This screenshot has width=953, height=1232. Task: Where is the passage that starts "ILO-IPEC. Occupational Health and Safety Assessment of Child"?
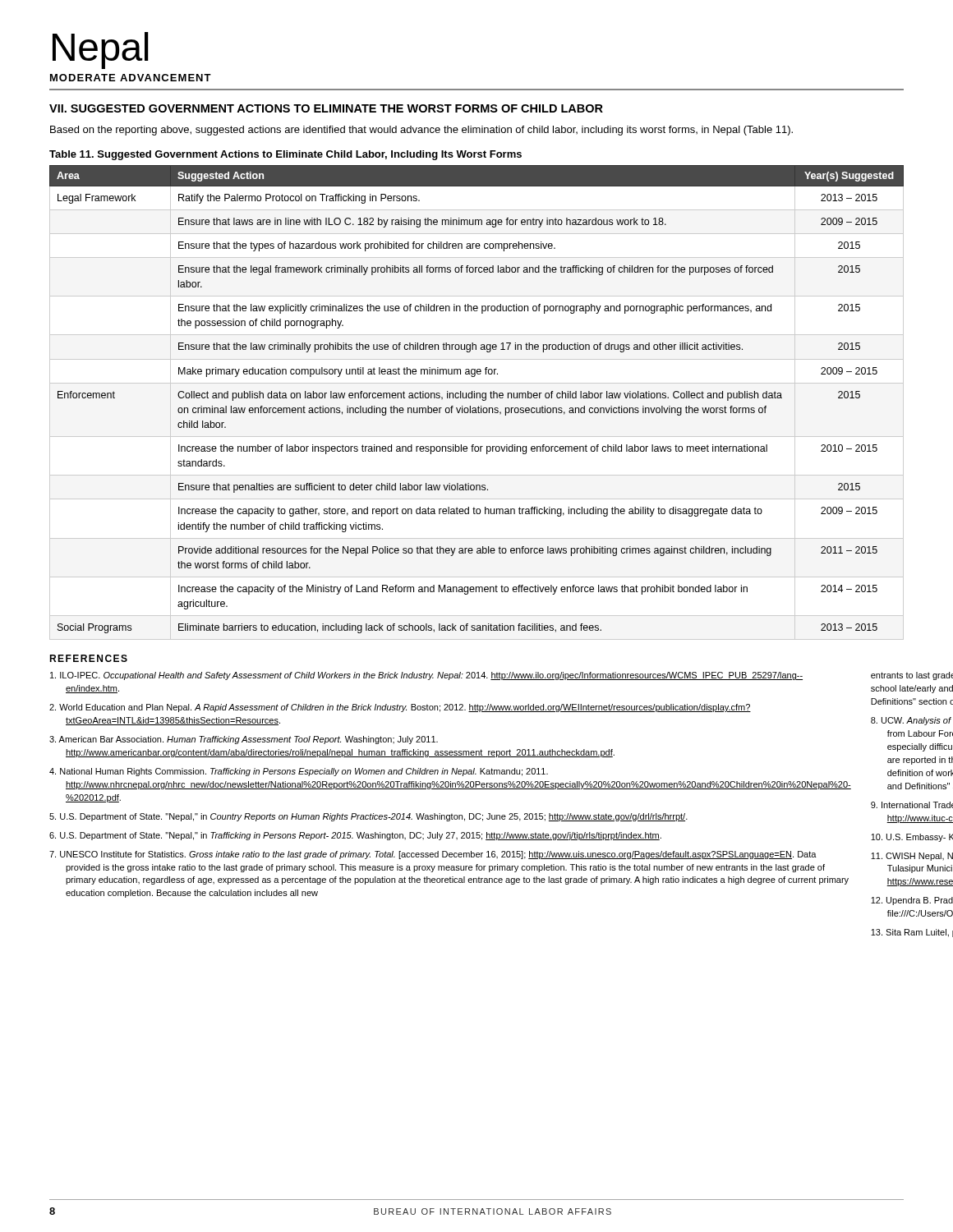[426, 682]
